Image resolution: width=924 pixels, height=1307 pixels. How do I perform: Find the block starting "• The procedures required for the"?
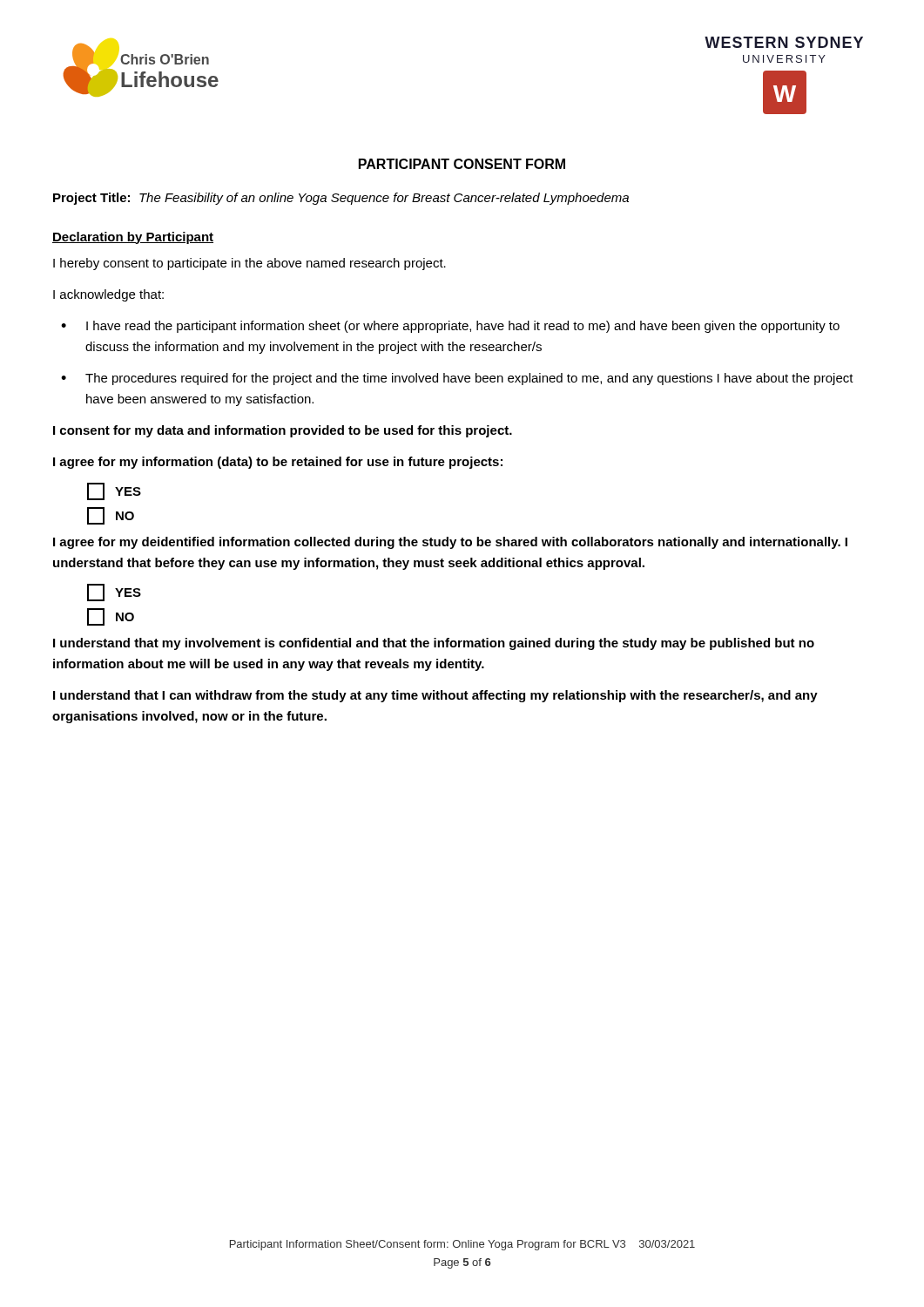click(462, 388)
